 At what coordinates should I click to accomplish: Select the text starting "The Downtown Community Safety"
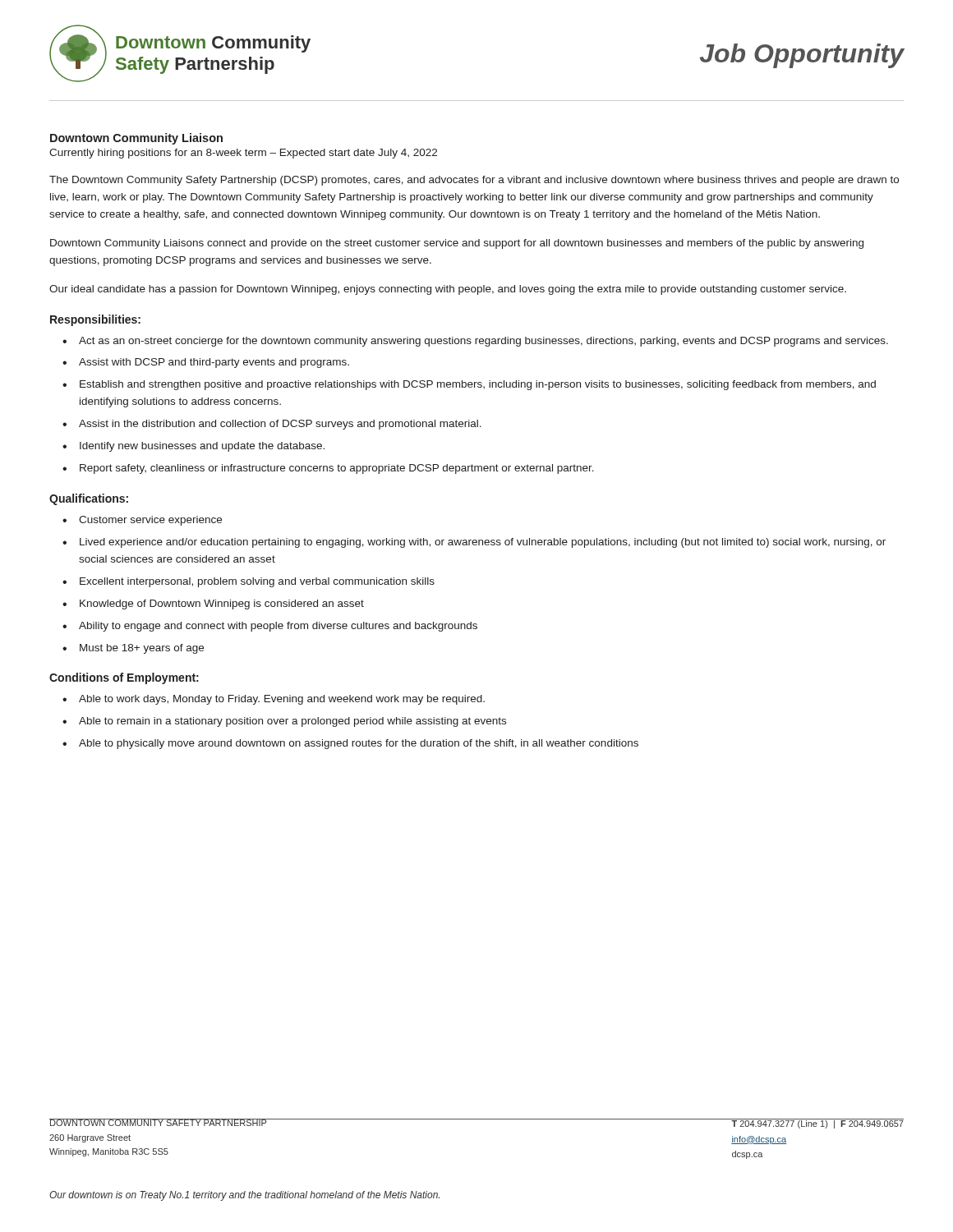pos(474,197)
